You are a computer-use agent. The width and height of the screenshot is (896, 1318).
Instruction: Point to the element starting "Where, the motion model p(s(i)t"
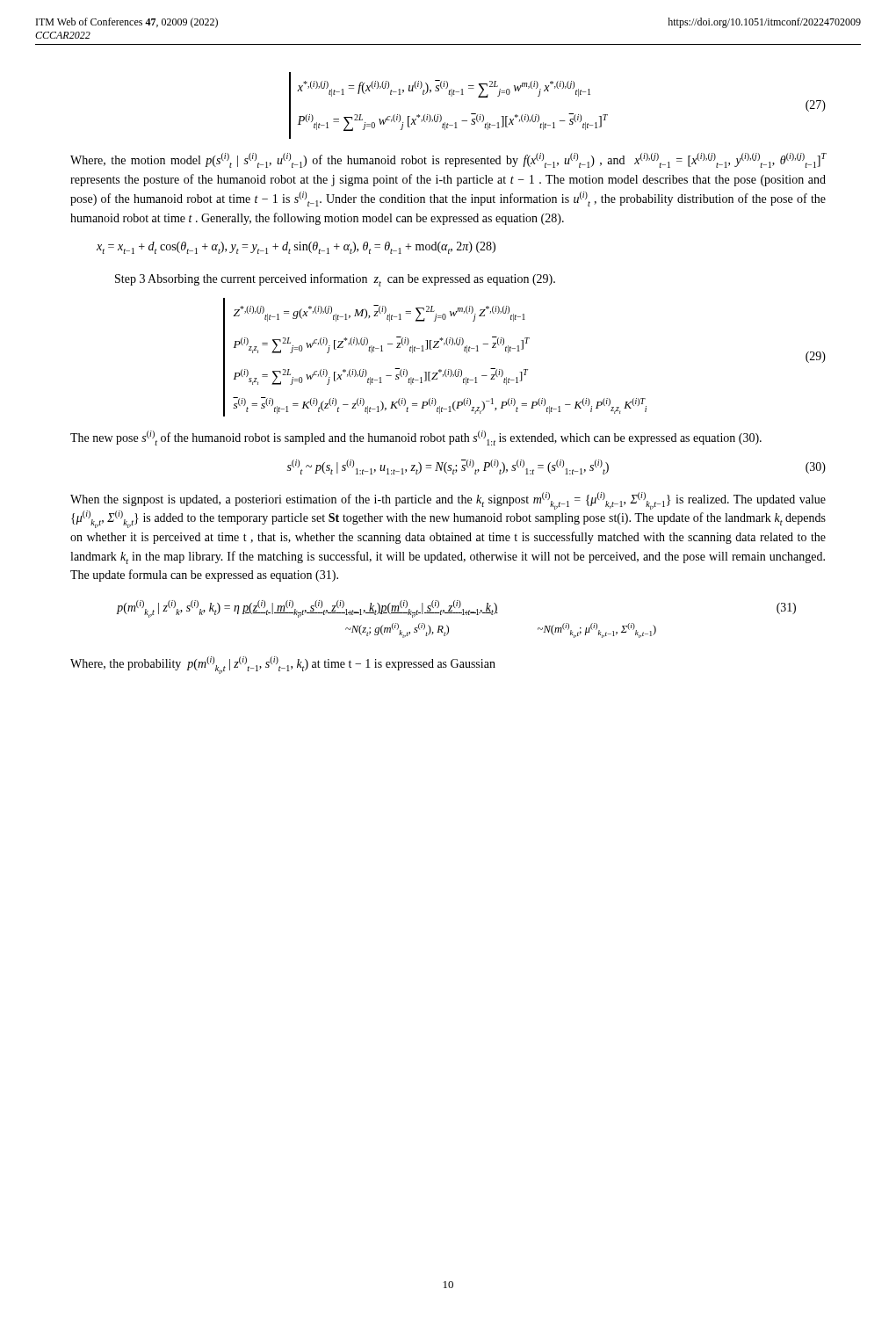[x=448, y=188]
